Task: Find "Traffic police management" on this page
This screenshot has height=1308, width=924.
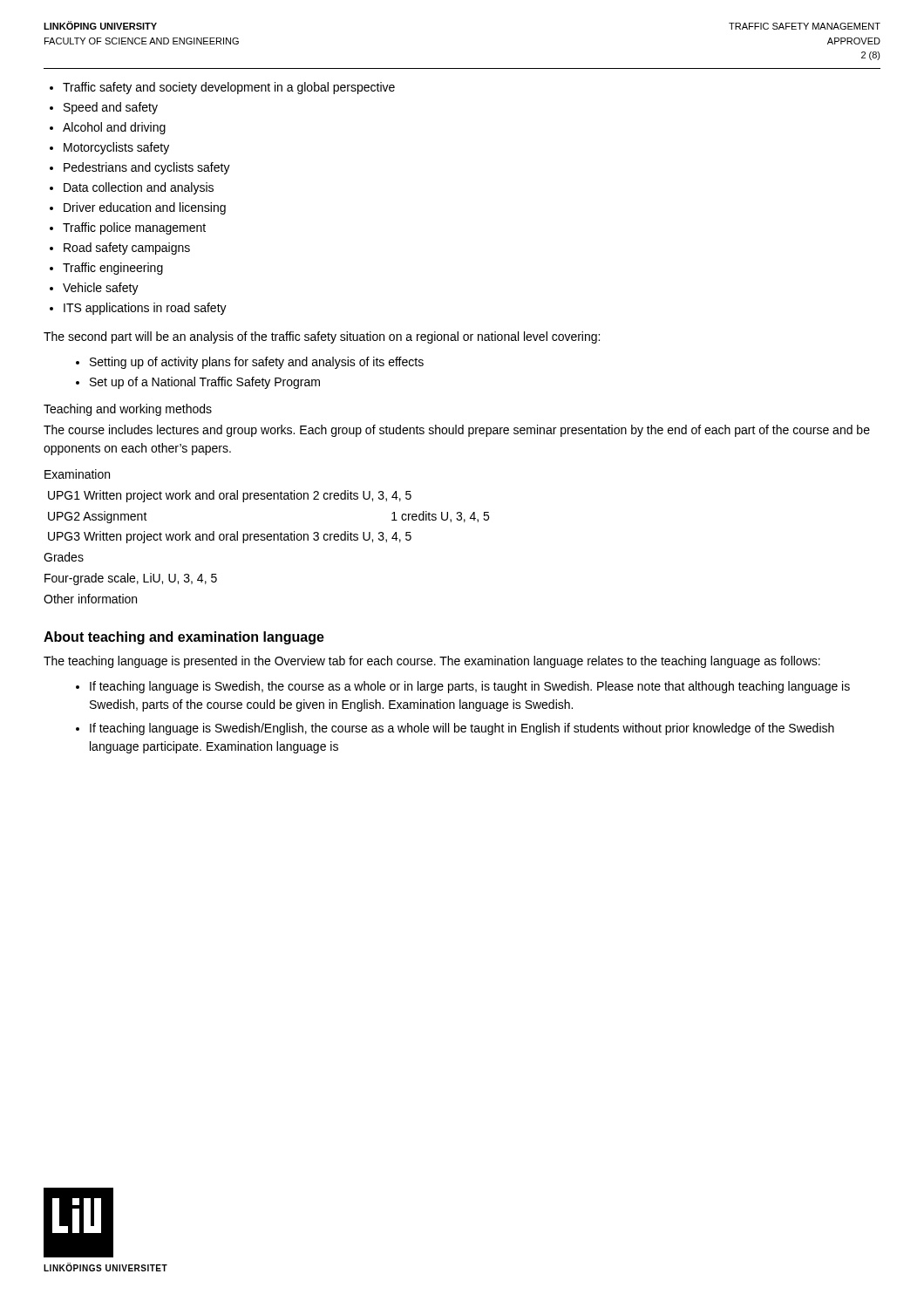Action: point(128,228)
